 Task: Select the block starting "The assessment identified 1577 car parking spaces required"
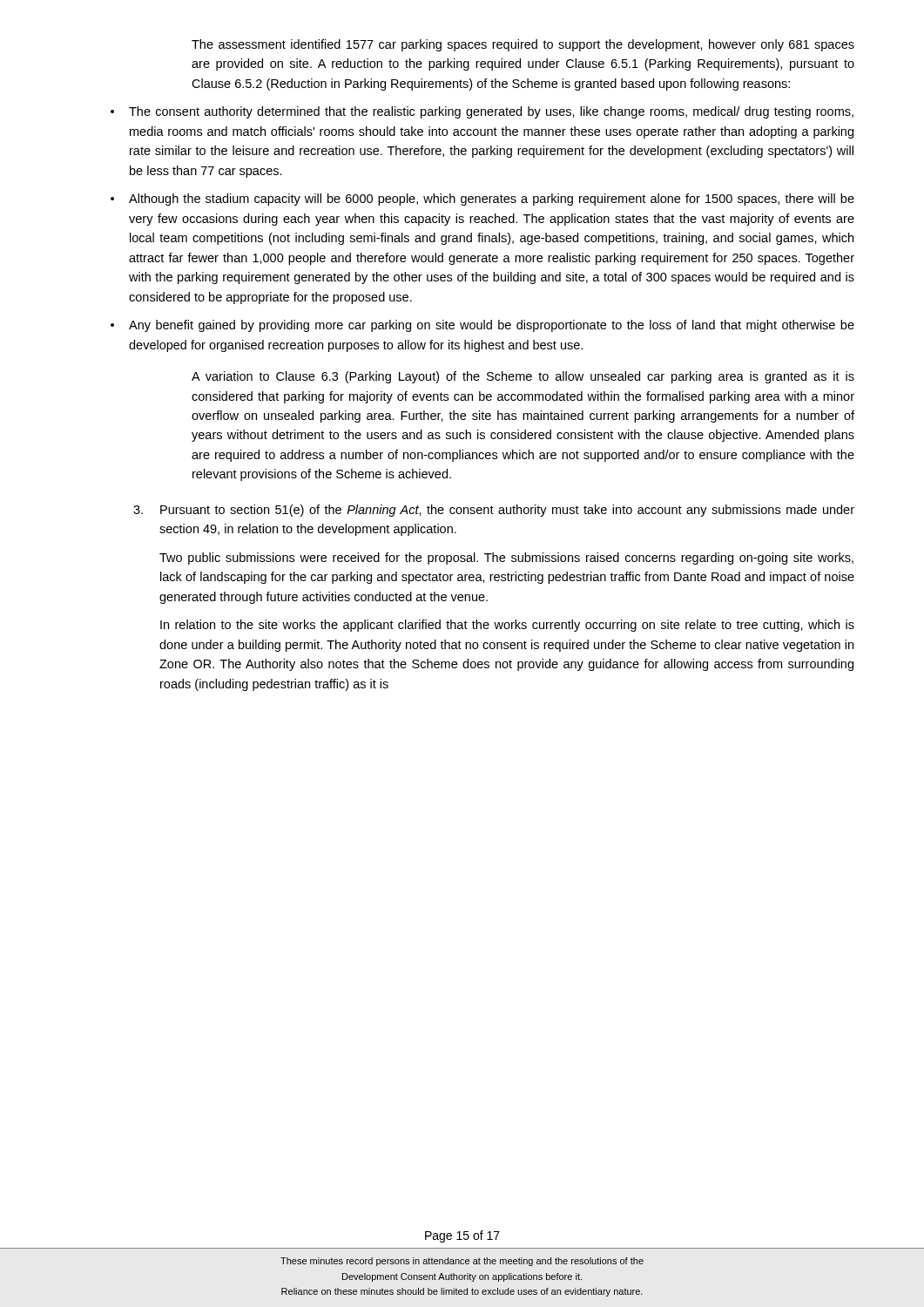(x=523, y=64)
